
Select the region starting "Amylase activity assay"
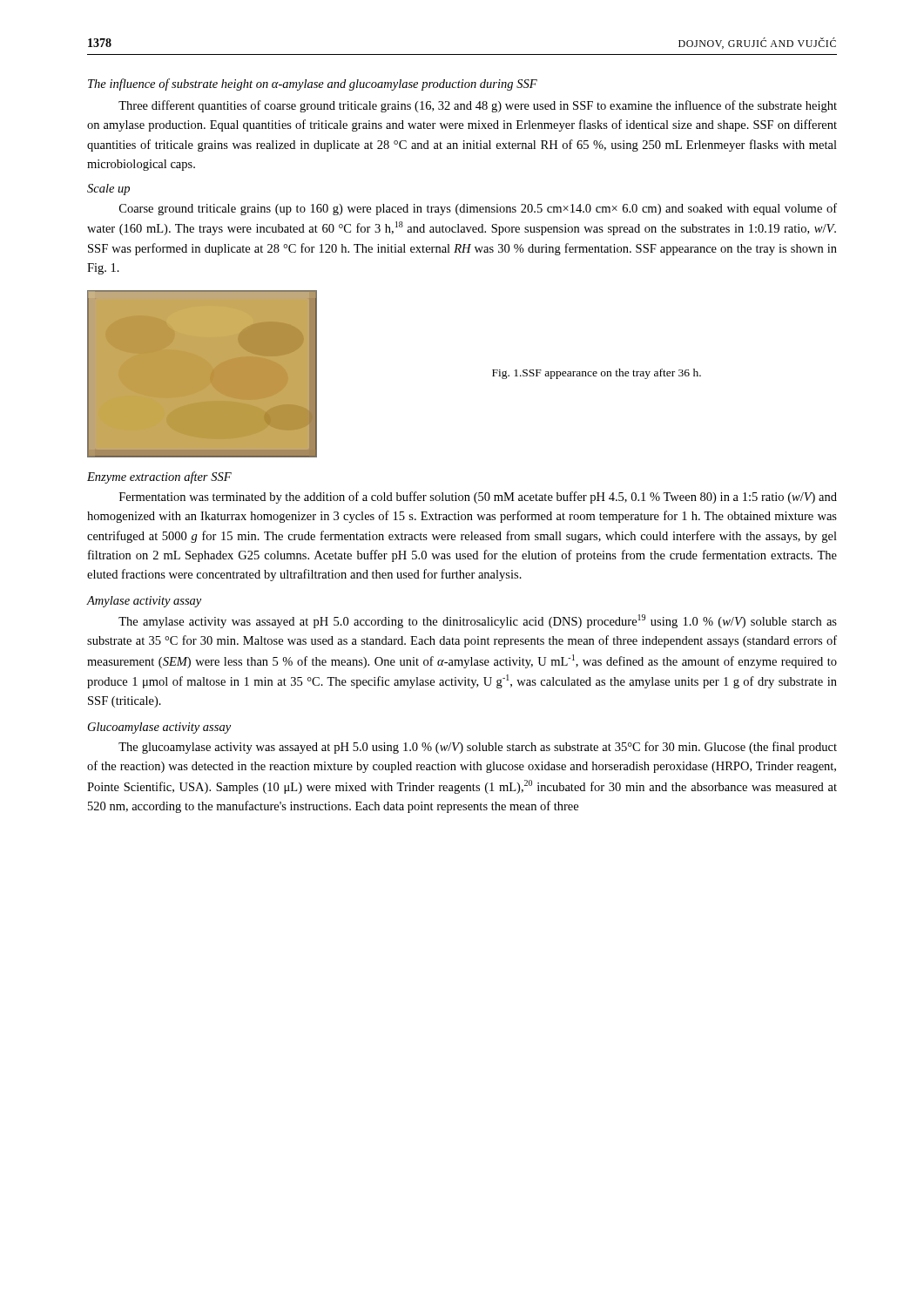pyautogui.click(x=144, y=600)
